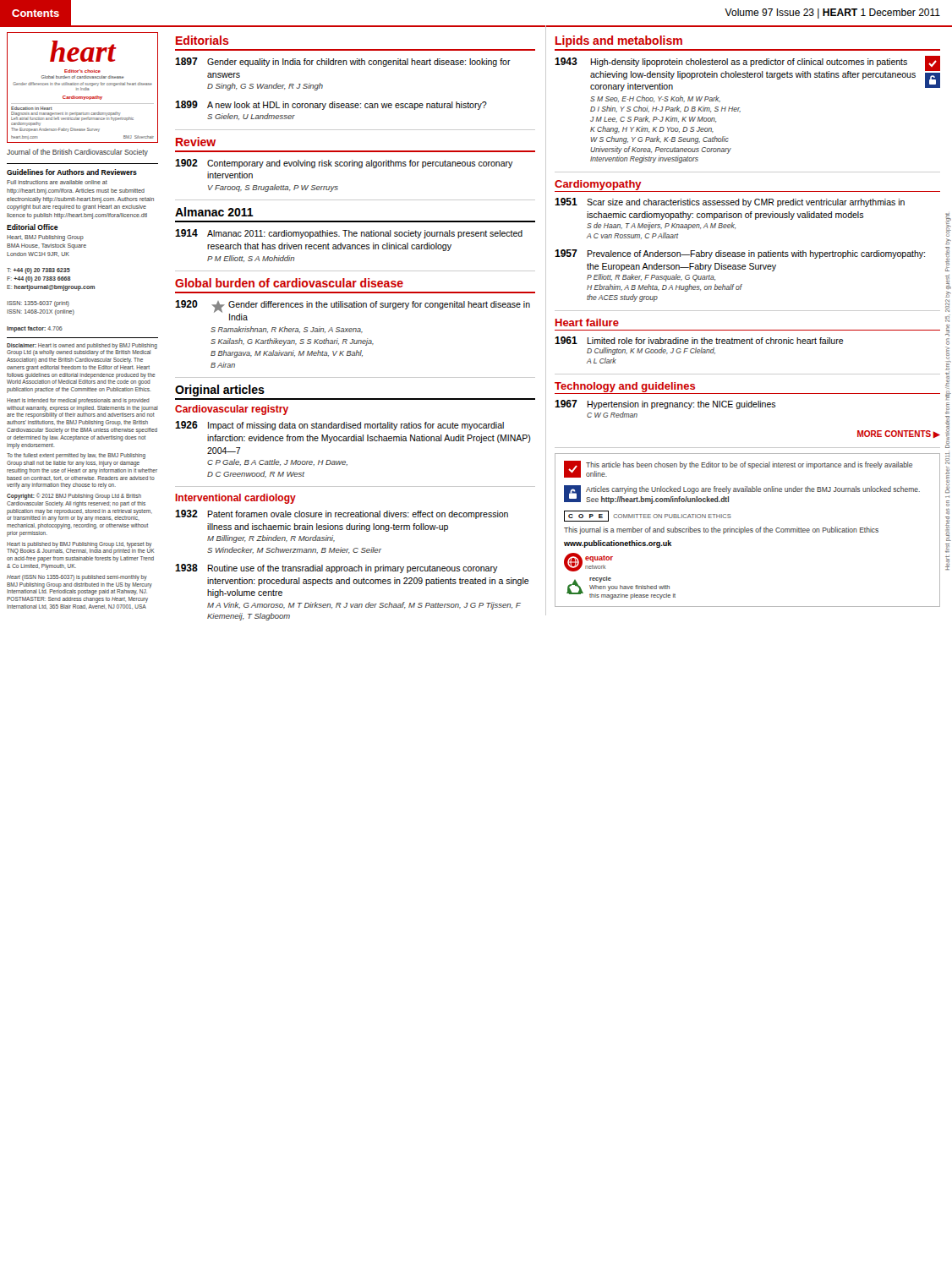
Task: Click on the block starting "1943 High-density lipoprotein cholesterol"
Action: pos(747,110)
